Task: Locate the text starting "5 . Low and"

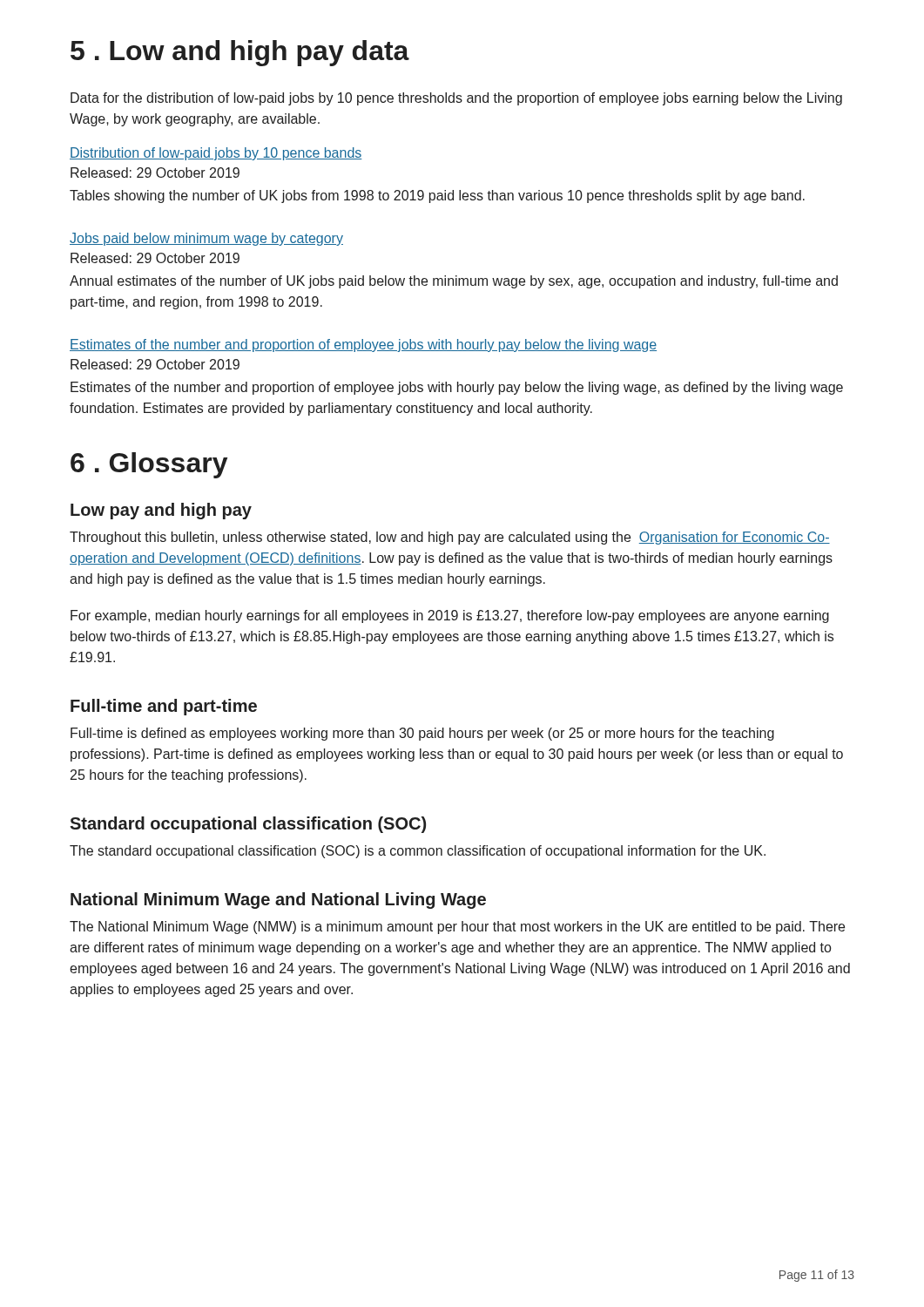Action: [x=240, y=53]
